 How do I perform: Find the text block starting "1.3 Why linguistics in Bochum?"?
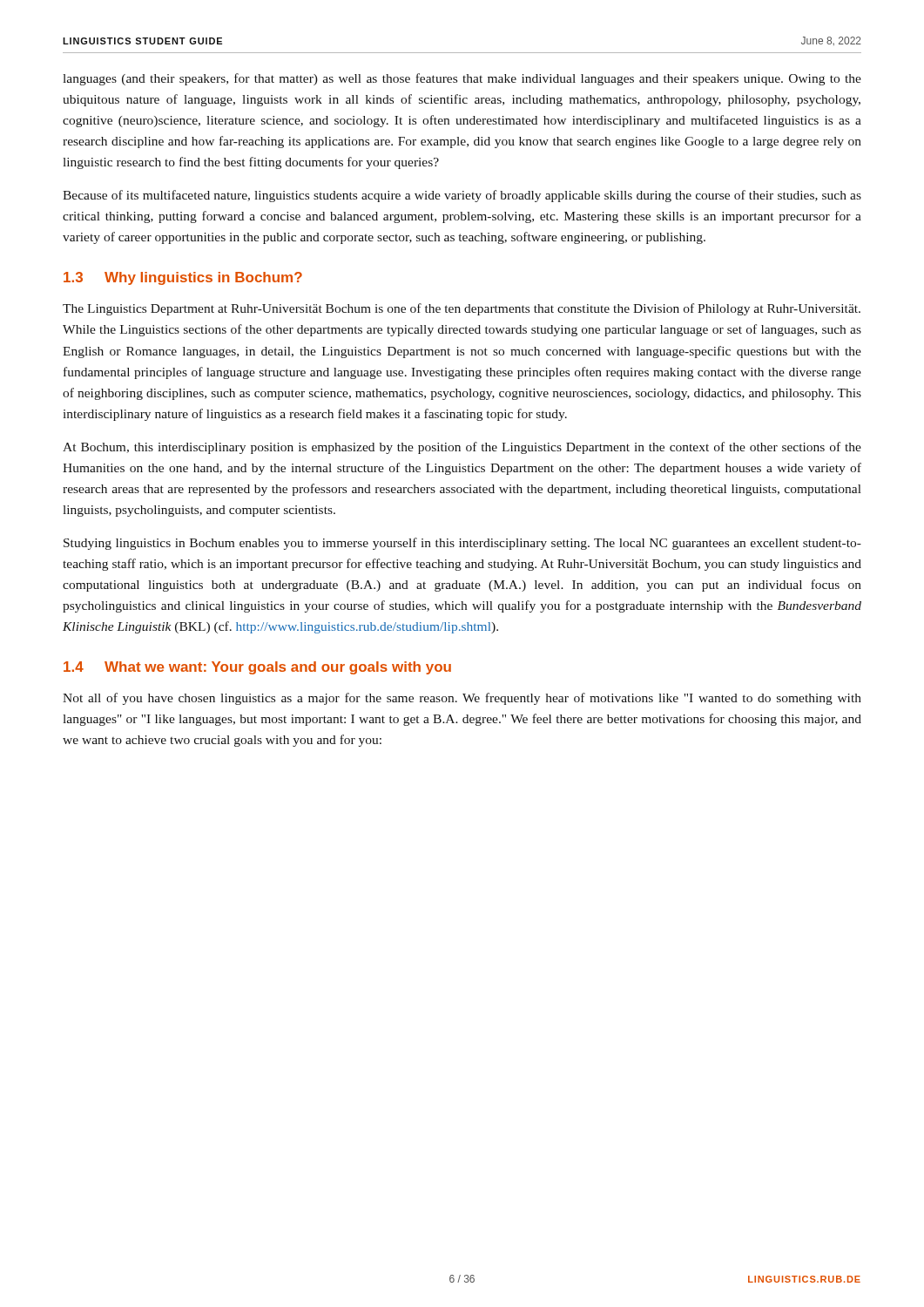(x=183, y=278)
